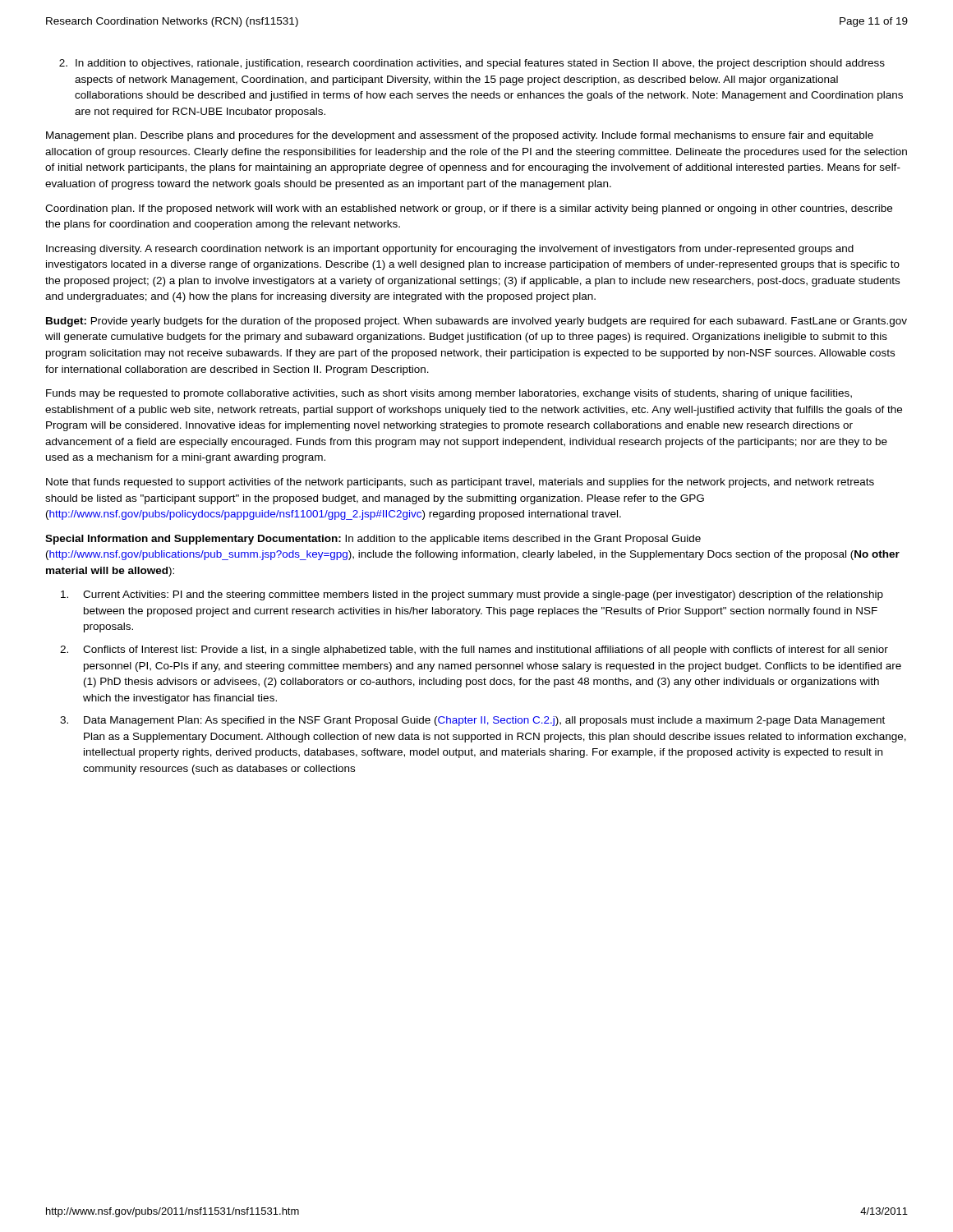Click on the list item that says "2. Conflicts of Interest list: Provide a"
The width and height of the screenshot is (953, 1232).
(484, 674)
